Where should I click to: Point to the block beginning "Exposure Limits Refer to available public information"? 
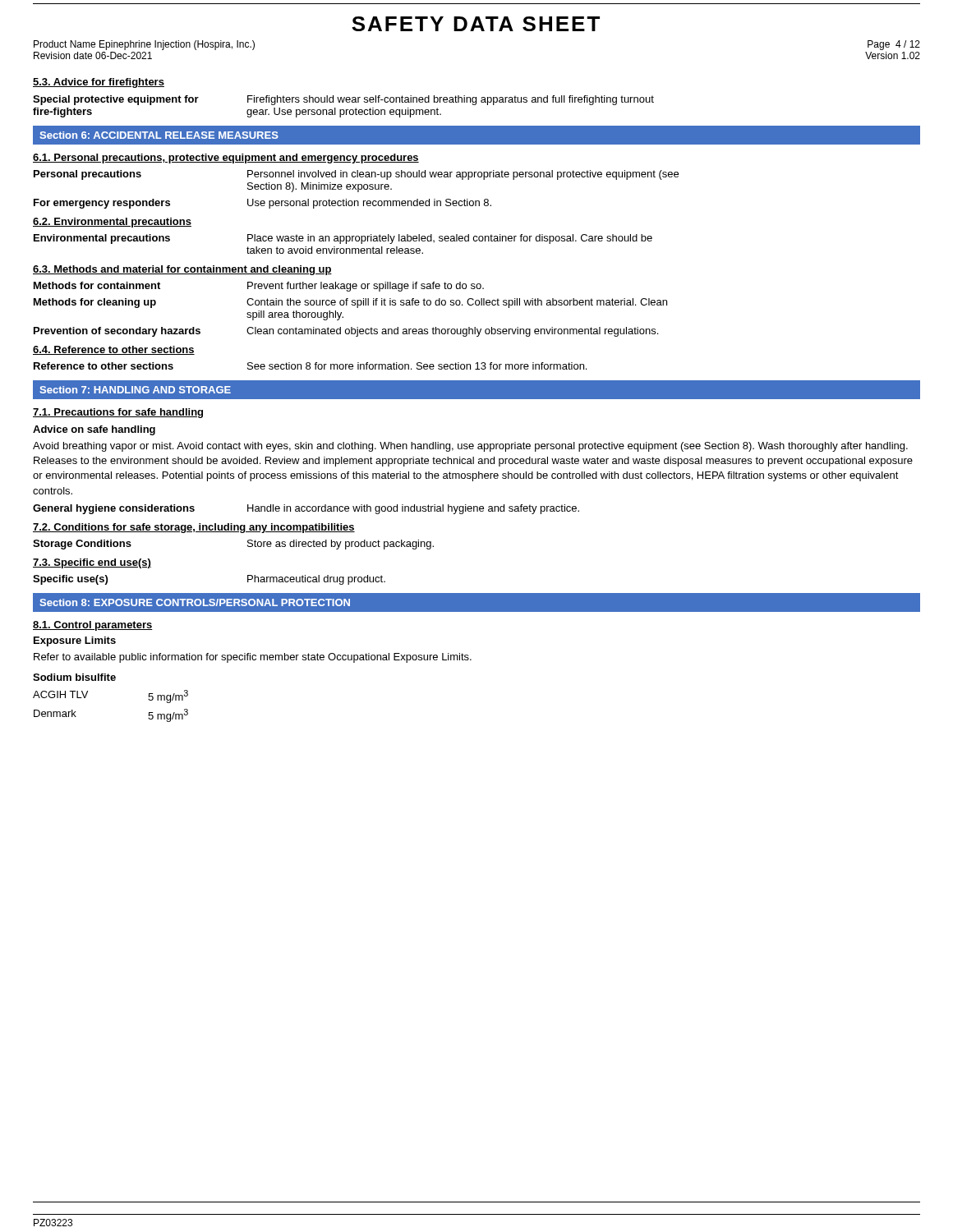(x=476, y=649)
